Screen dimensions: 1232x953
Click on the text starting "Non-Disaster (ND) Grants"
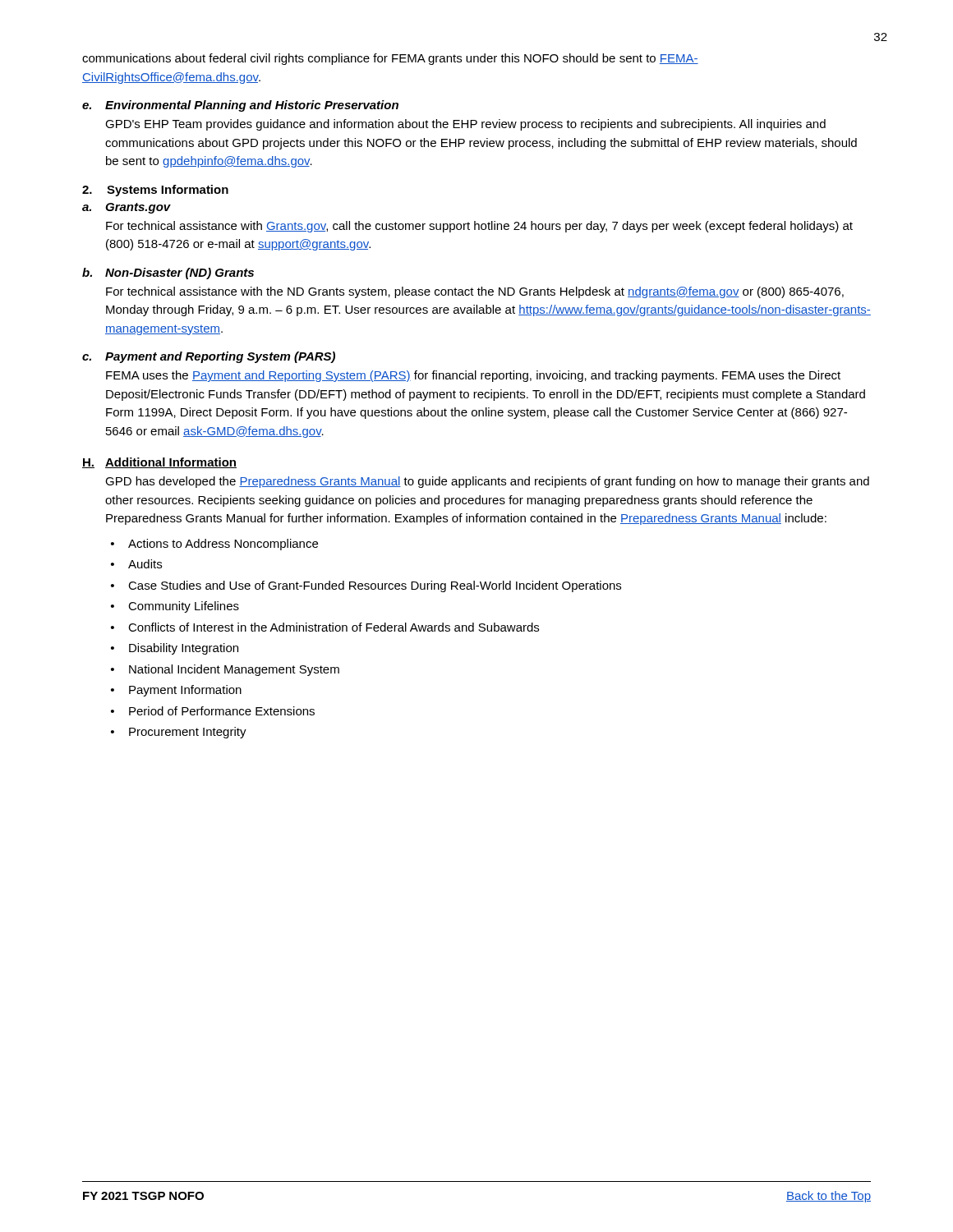coord(180,272)
